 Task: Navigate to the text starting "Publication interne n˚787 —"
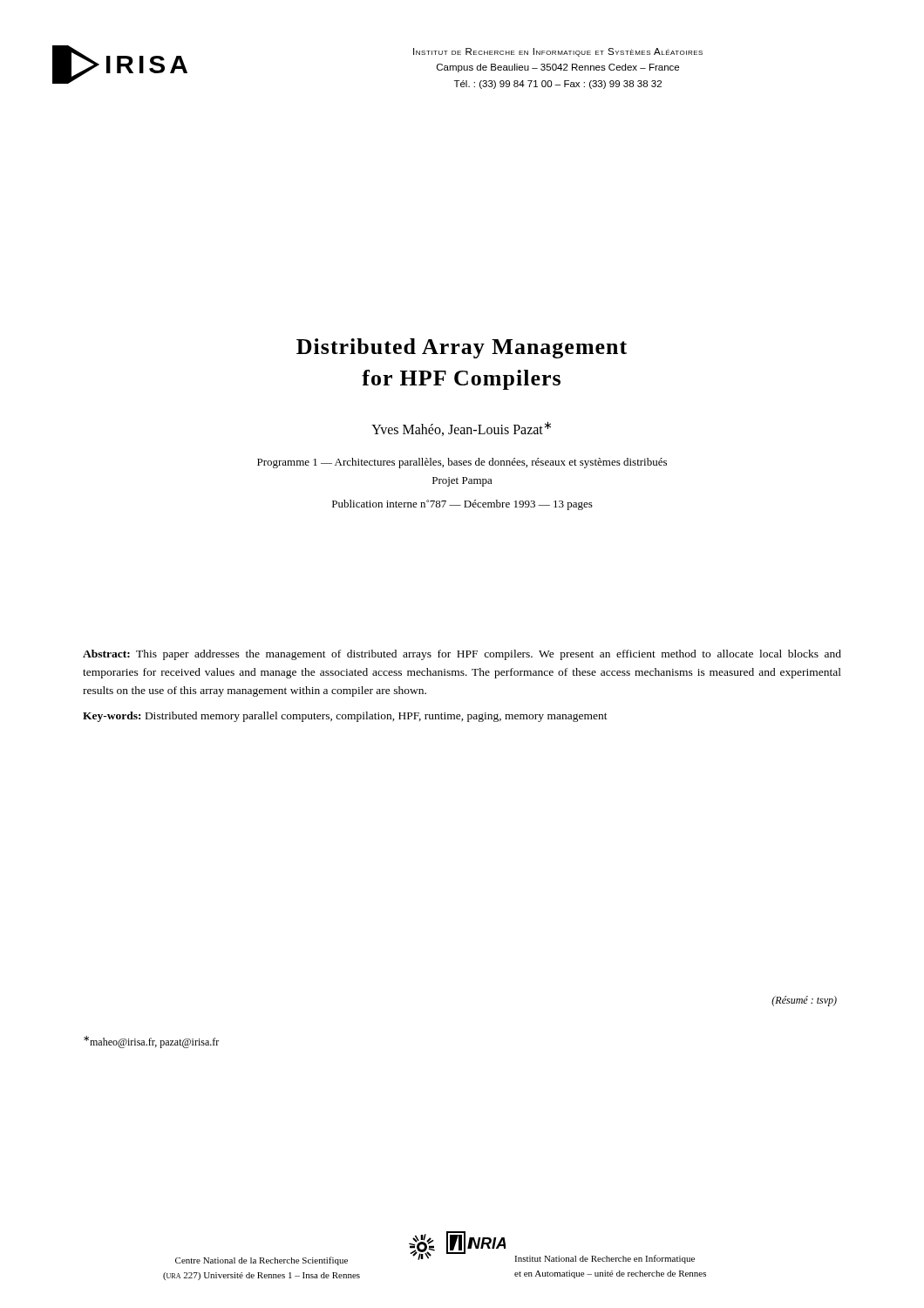click(462, 504)
